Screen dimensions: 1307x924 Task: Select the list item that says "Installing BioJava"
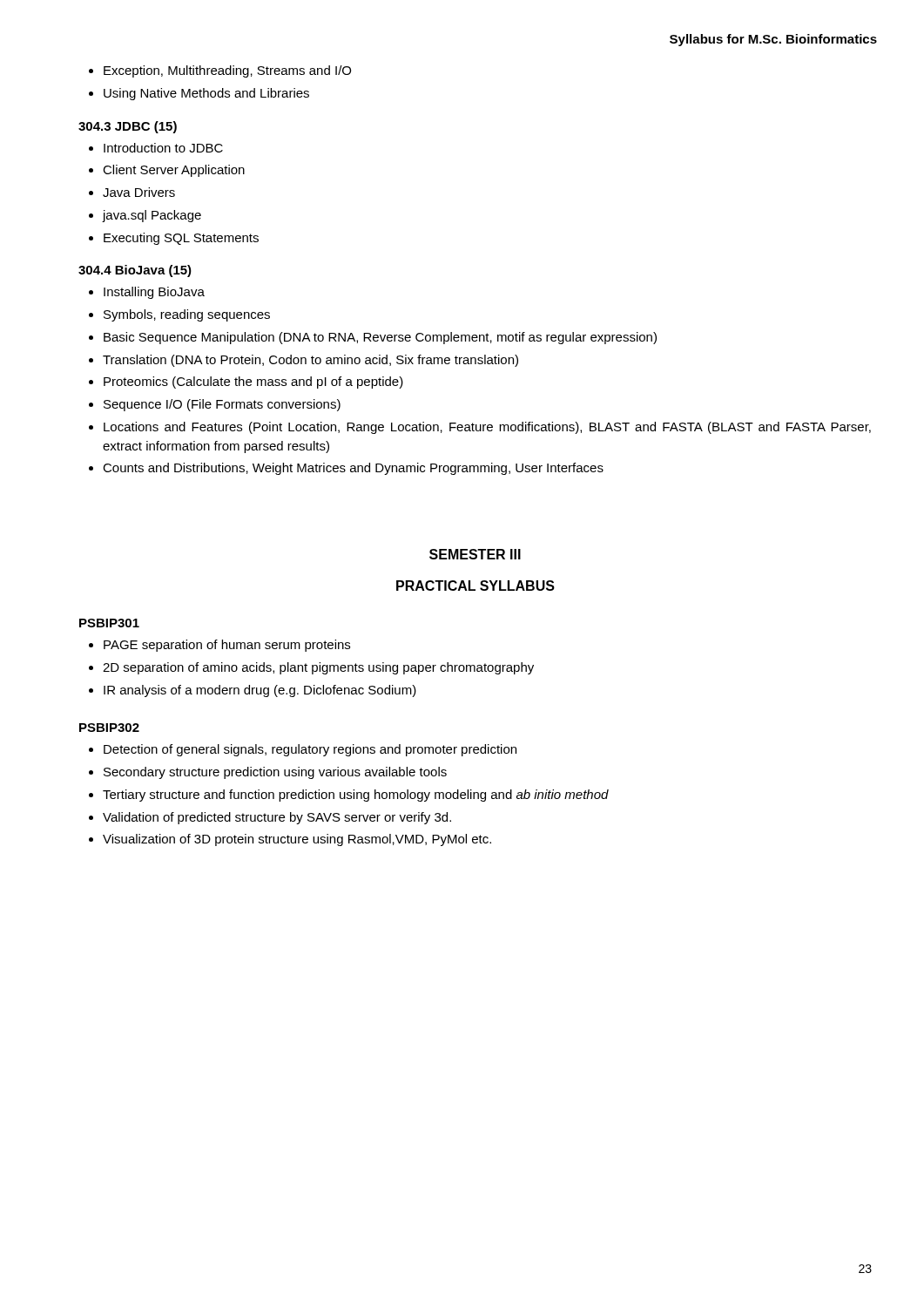pos(154,293)
